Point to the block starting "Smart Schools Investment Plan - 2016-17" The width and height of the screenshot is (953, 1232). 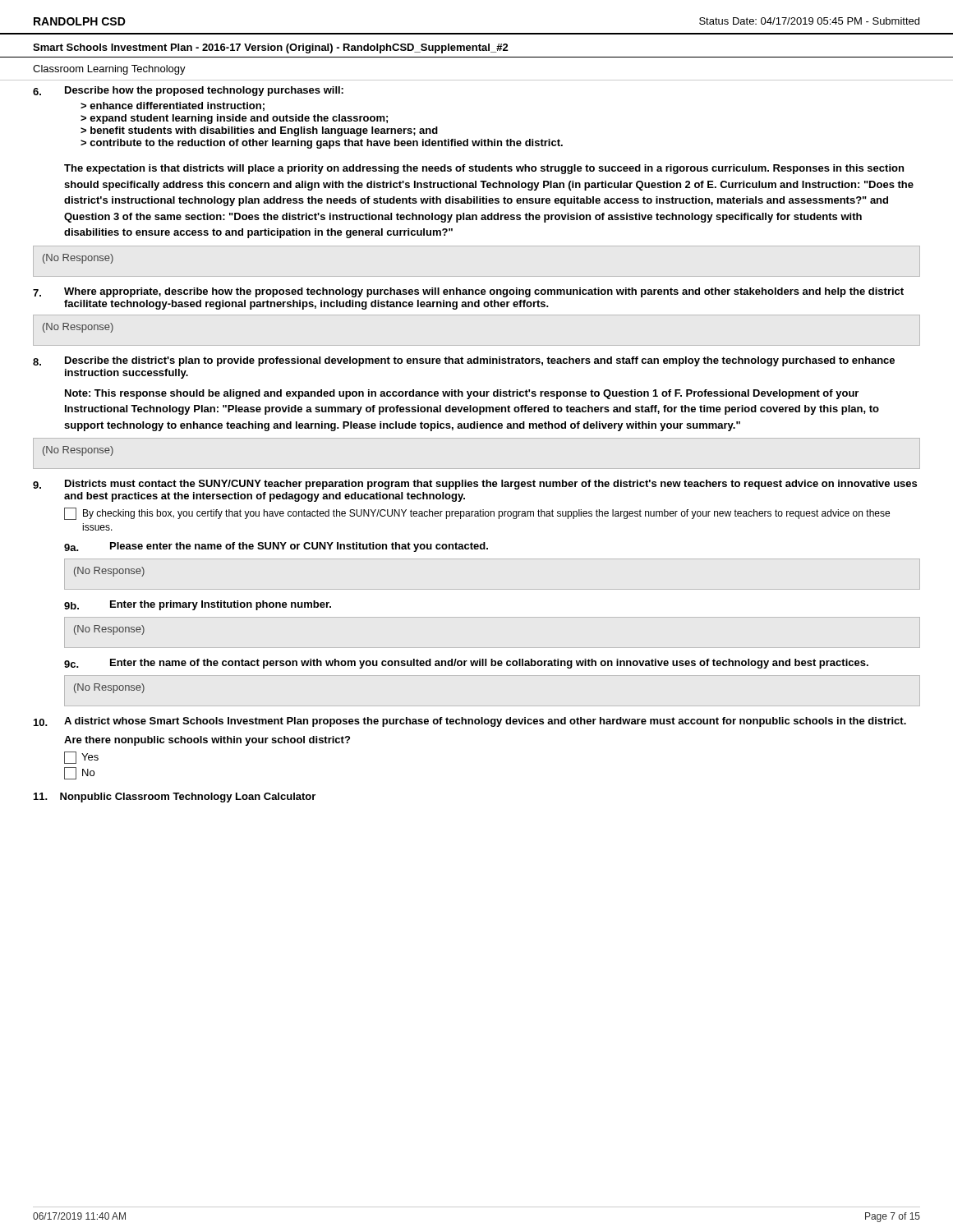pyautogui.click(x=271, y=47)
